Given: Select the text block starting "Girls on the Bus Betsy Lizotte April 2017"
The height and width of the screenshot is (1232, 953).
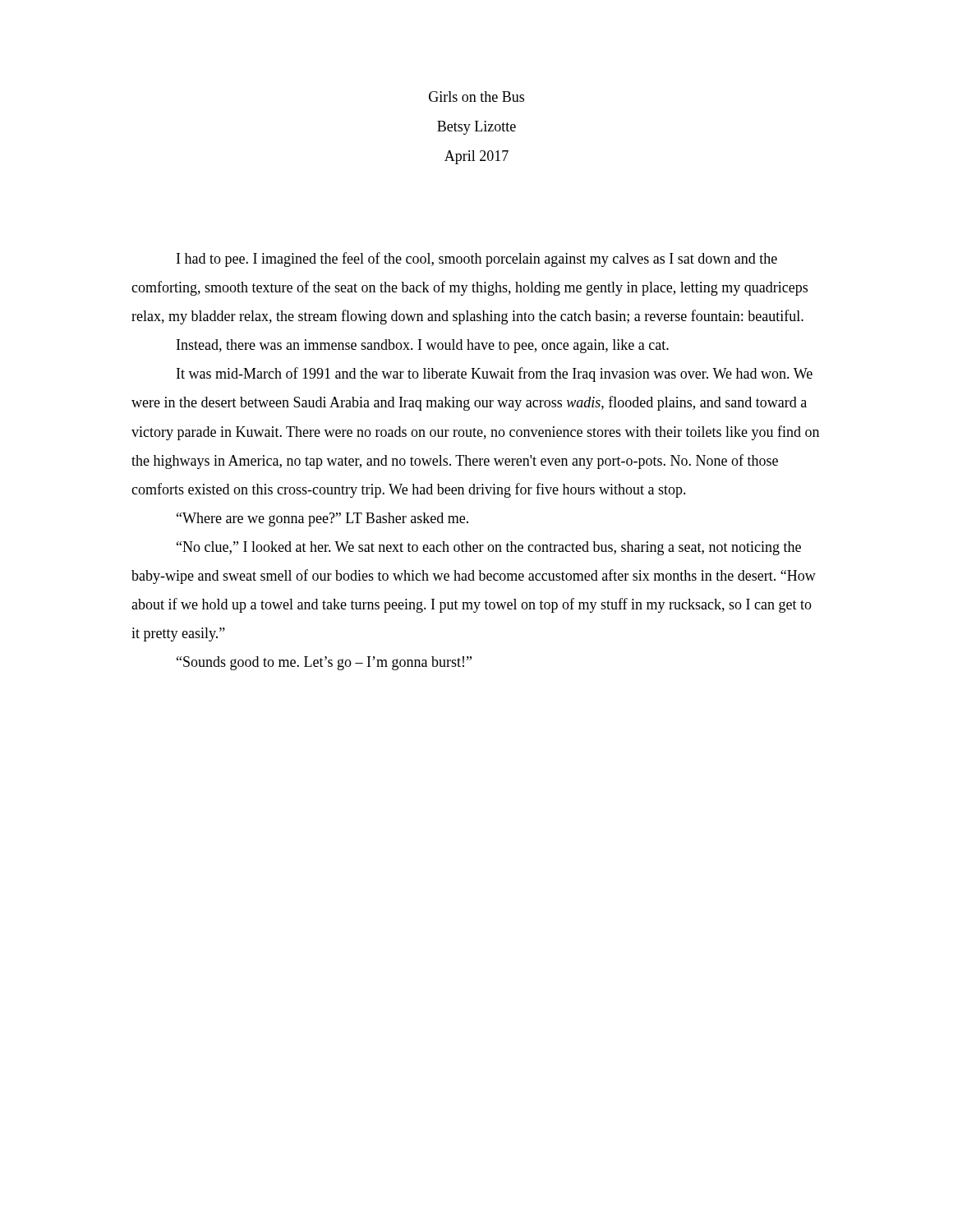Looking at the screenshot, I should coord(476,127).
